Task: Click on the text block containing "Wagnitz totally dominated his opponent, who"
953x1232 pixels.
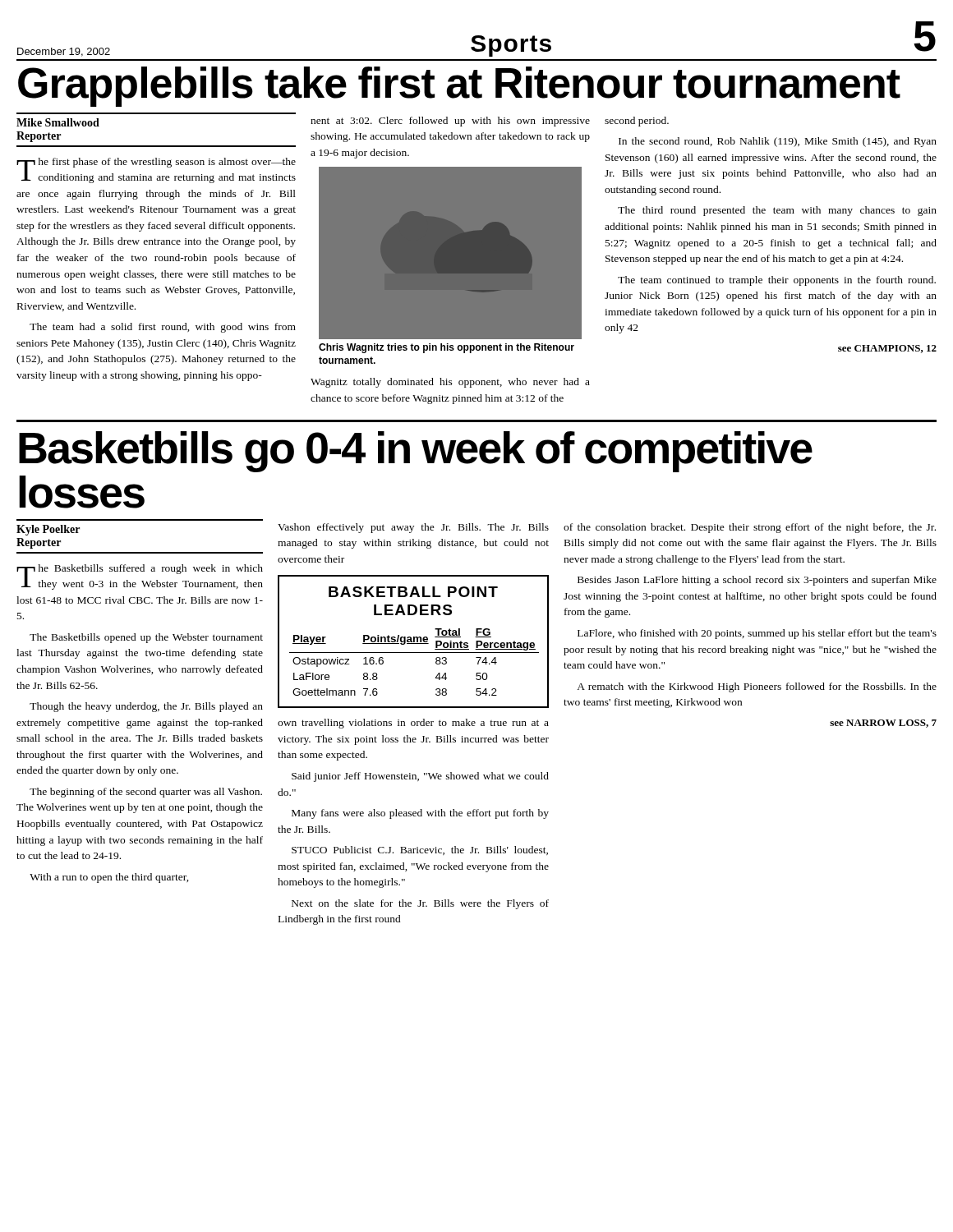Action: 450,390
